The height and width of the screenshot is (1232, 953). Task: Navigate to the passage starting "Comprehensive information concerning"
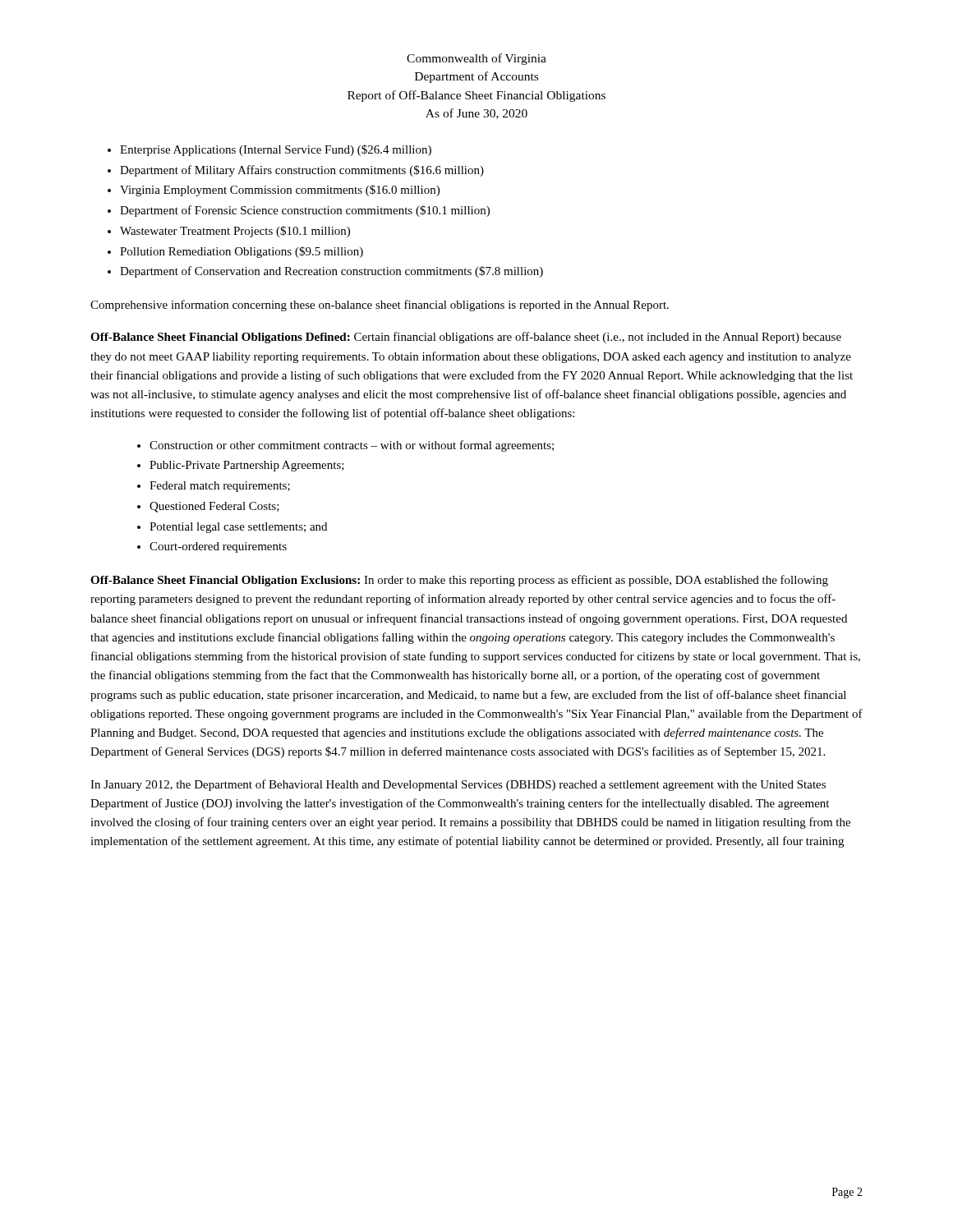coord(380,305)
